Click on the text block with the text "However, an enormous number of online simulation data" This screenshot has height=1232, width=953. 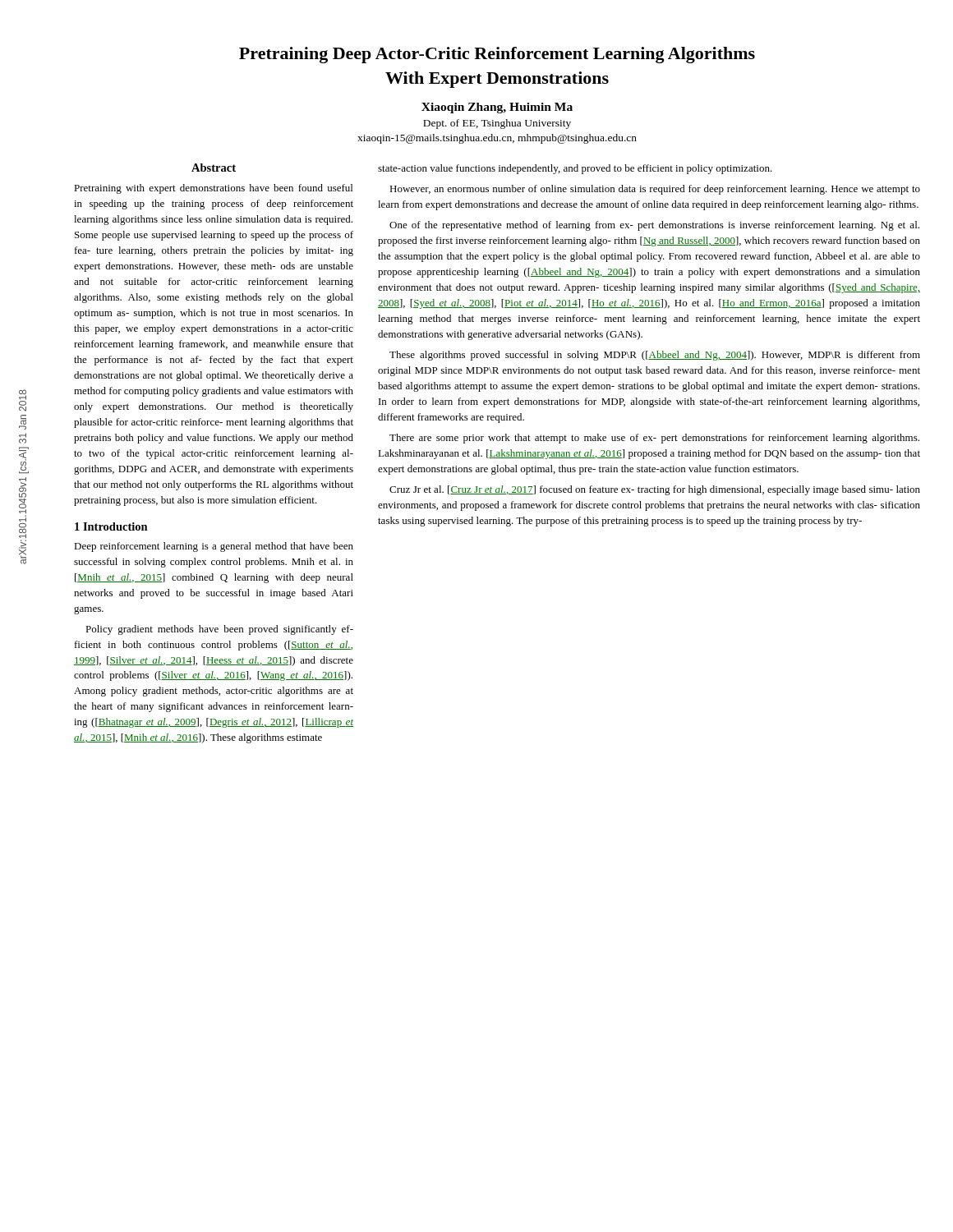pyautogui.click(x=649, y=197)
